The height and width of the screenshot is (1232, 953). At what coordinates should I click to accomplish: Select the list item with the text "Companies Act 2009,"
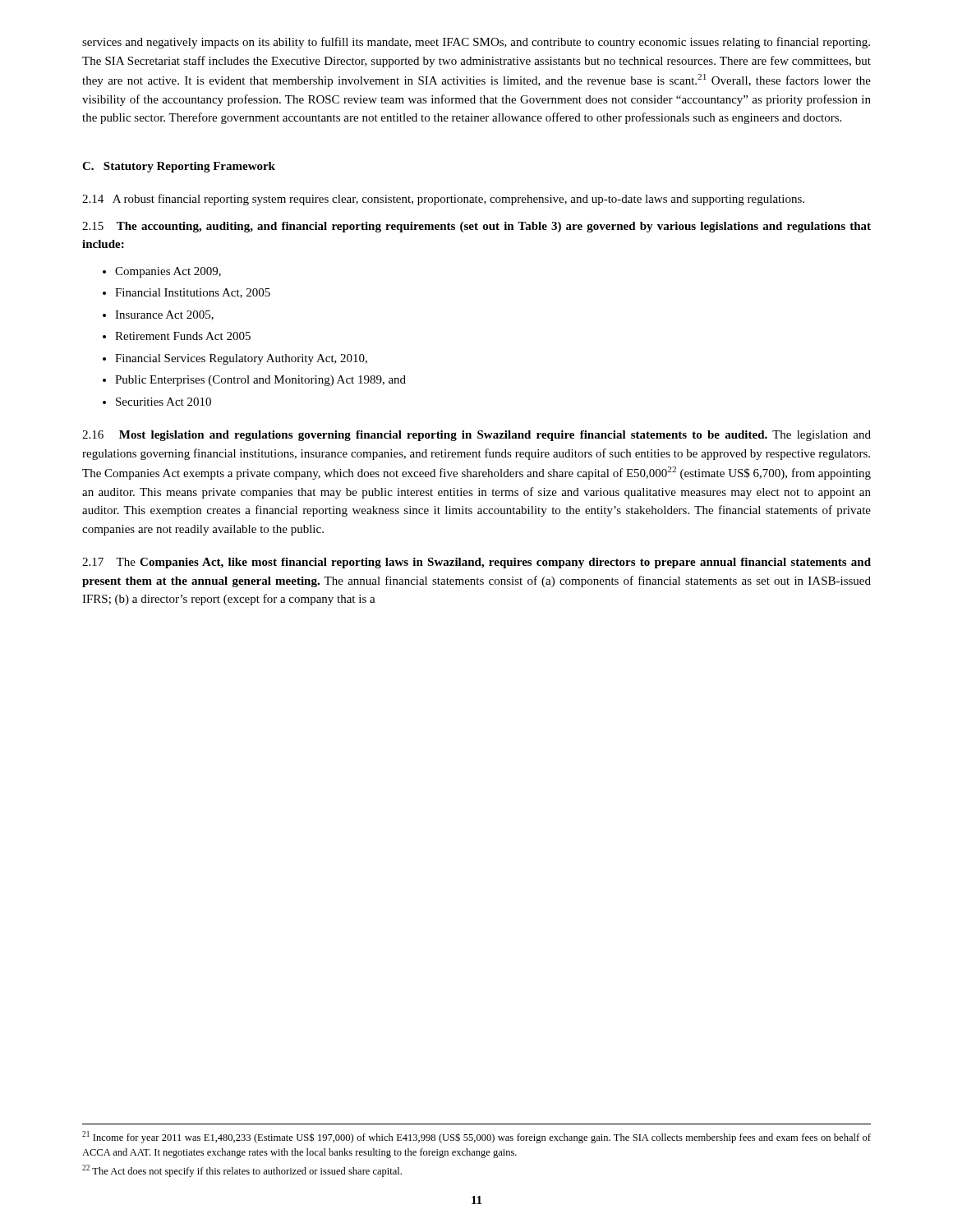coord(168,272)
